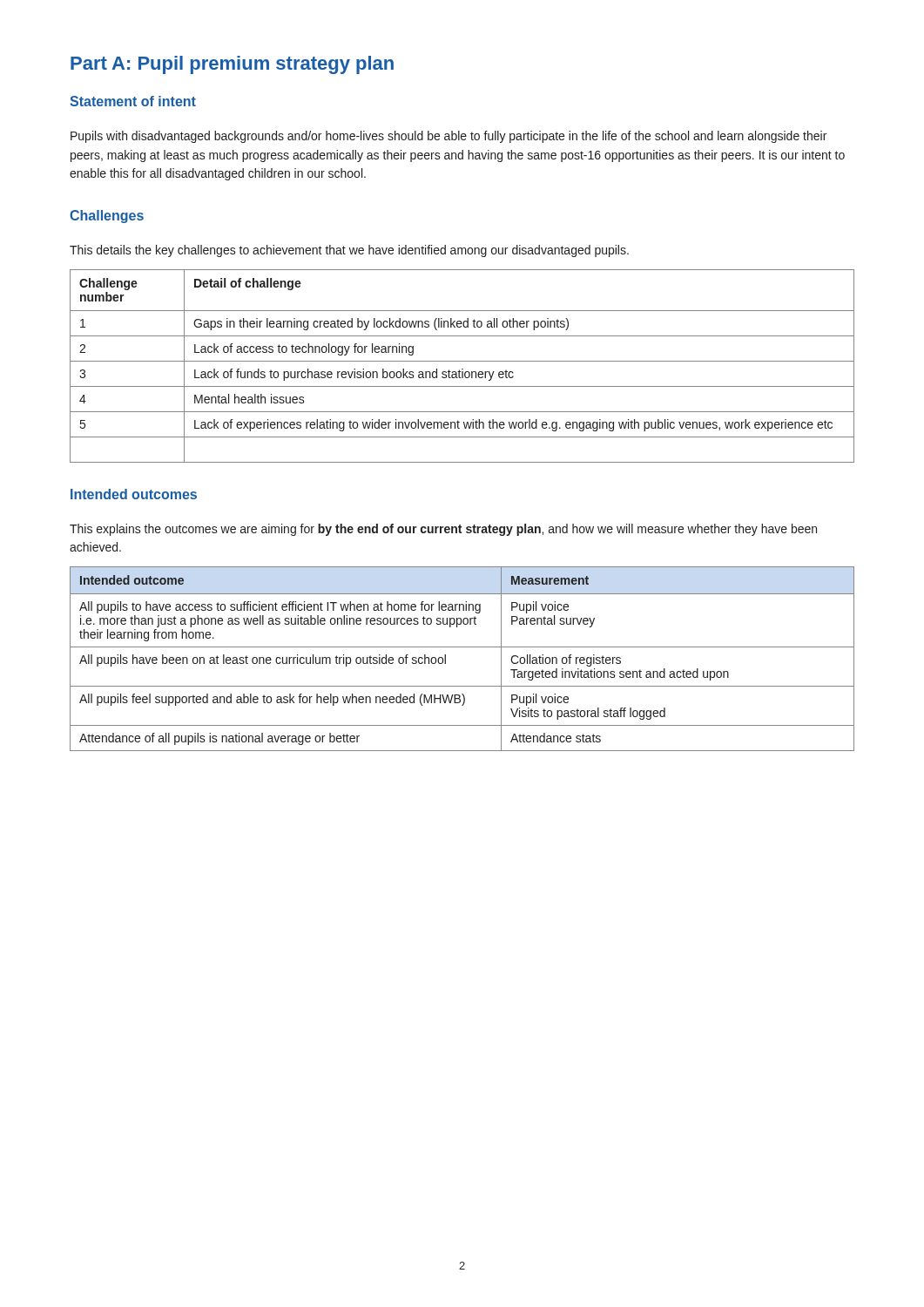Find the text block with the text "This details the"
This screenshot has width=924, height=1307.
(462, 251)
